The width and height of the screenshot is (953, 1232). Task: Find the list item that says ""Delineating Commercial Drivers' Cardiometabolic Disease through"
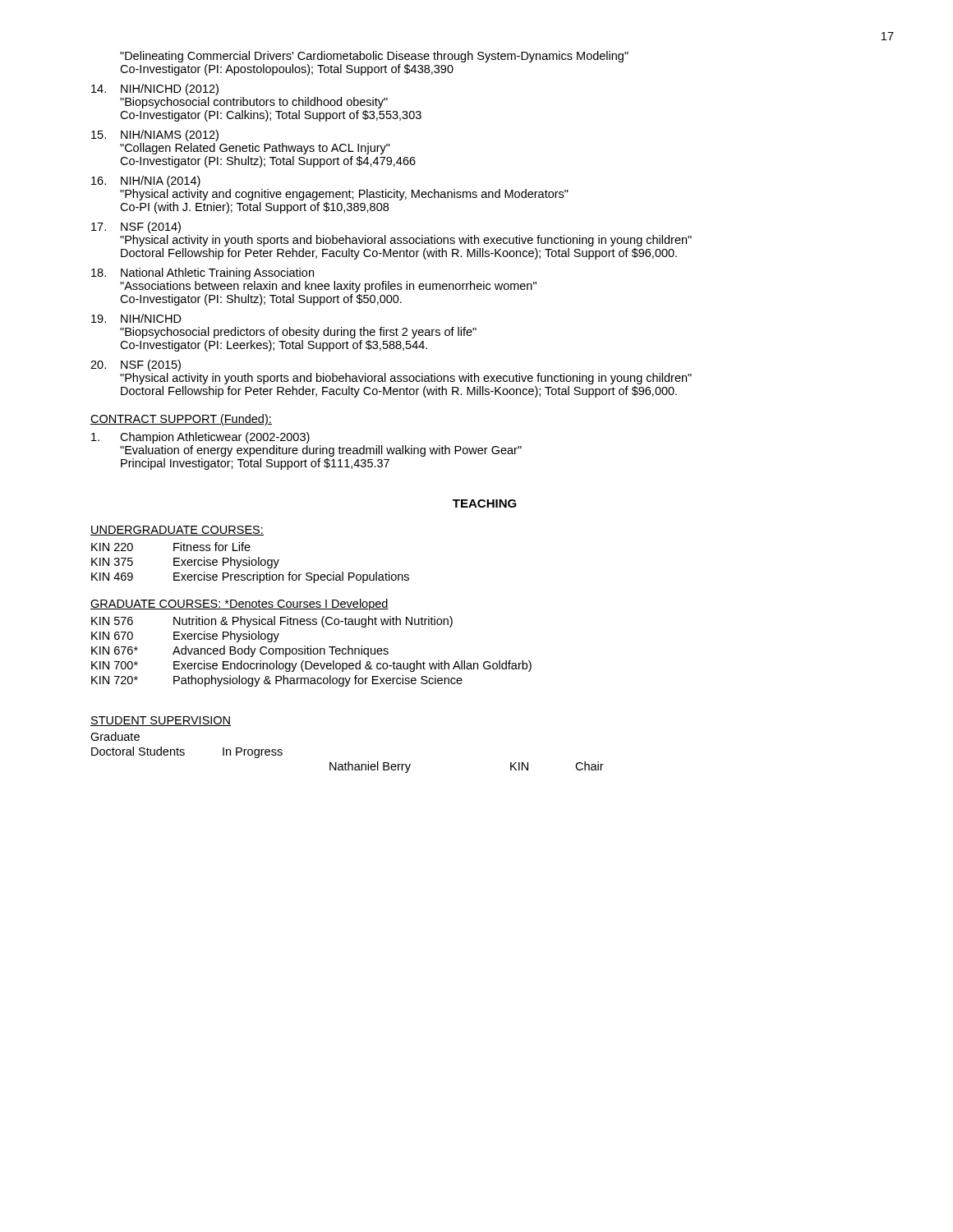(x=500, y=62)
